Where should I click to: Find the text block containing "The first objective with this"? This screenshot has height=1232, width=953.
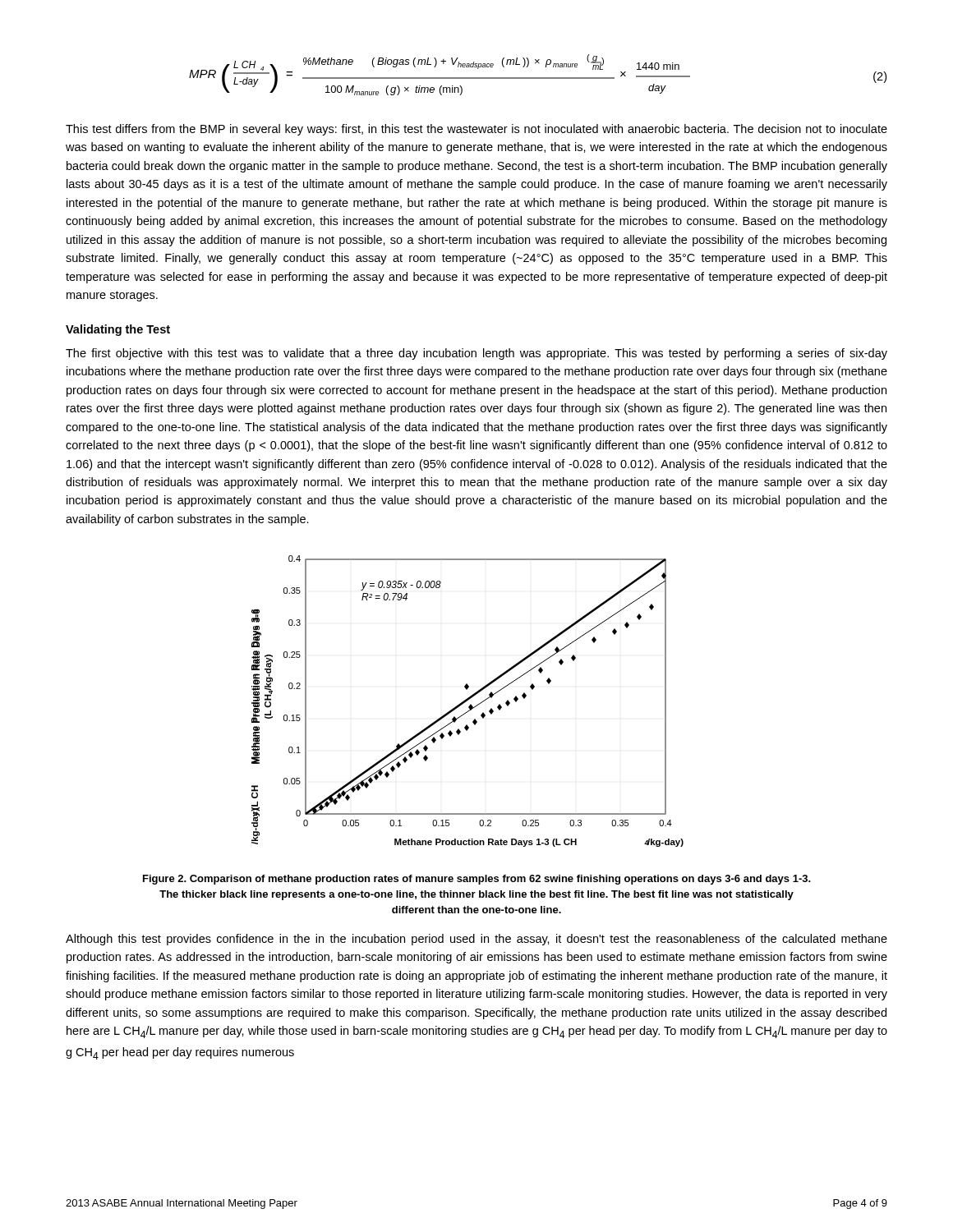[x=476, y=436]
